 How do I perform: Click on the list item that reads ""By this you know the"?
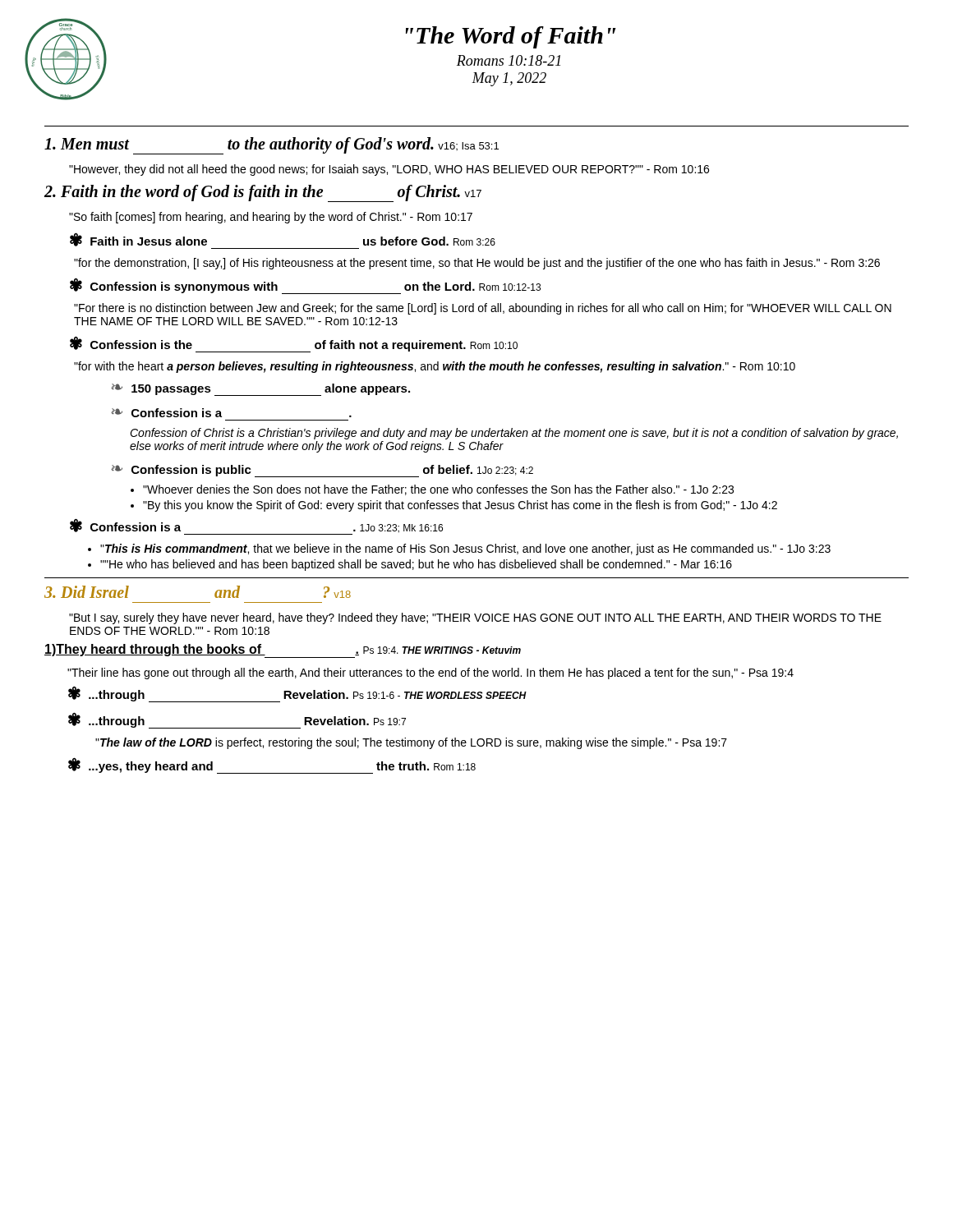460,505
